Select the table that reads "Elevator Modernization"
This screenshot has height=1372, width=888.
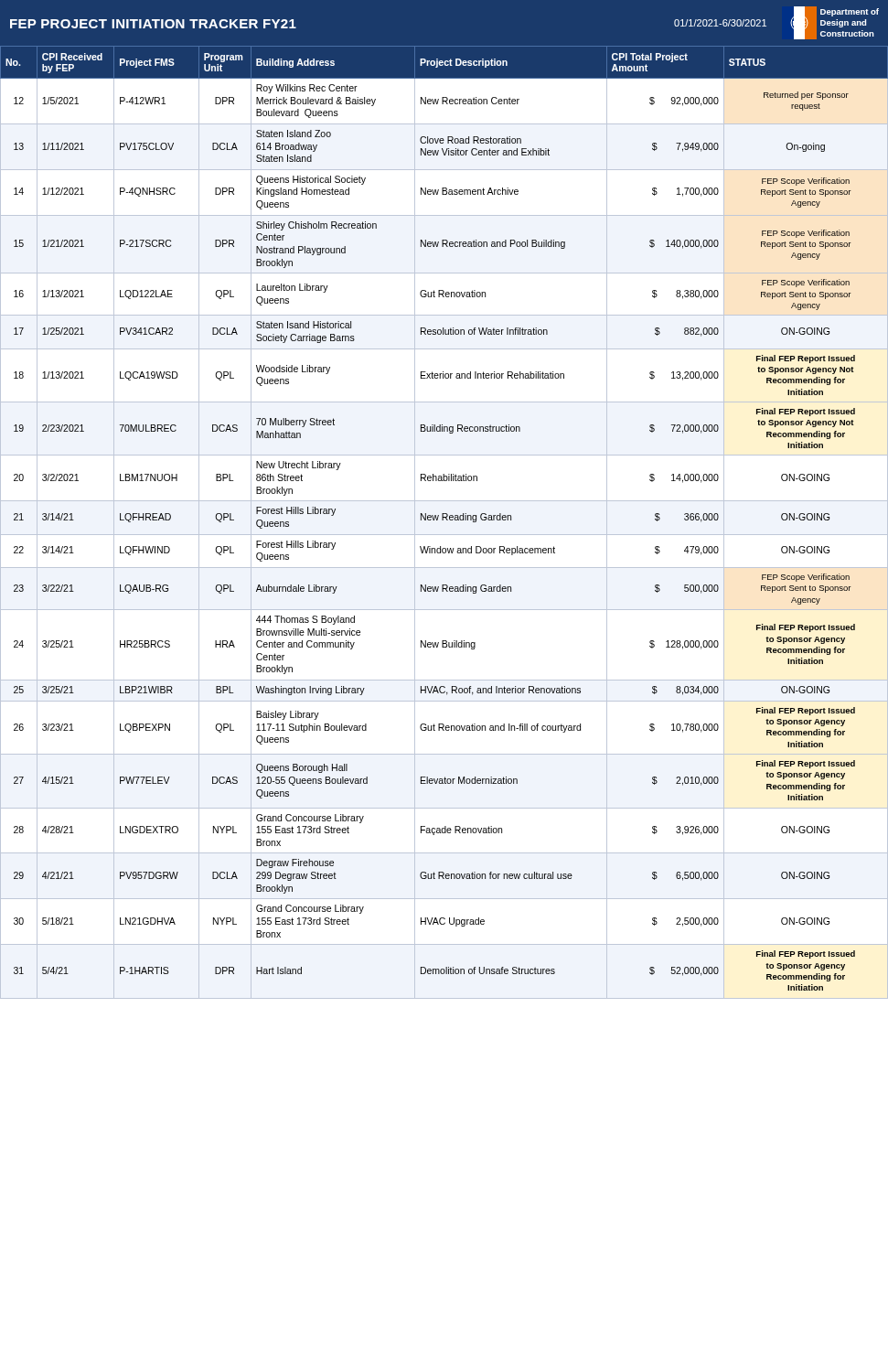444,522
